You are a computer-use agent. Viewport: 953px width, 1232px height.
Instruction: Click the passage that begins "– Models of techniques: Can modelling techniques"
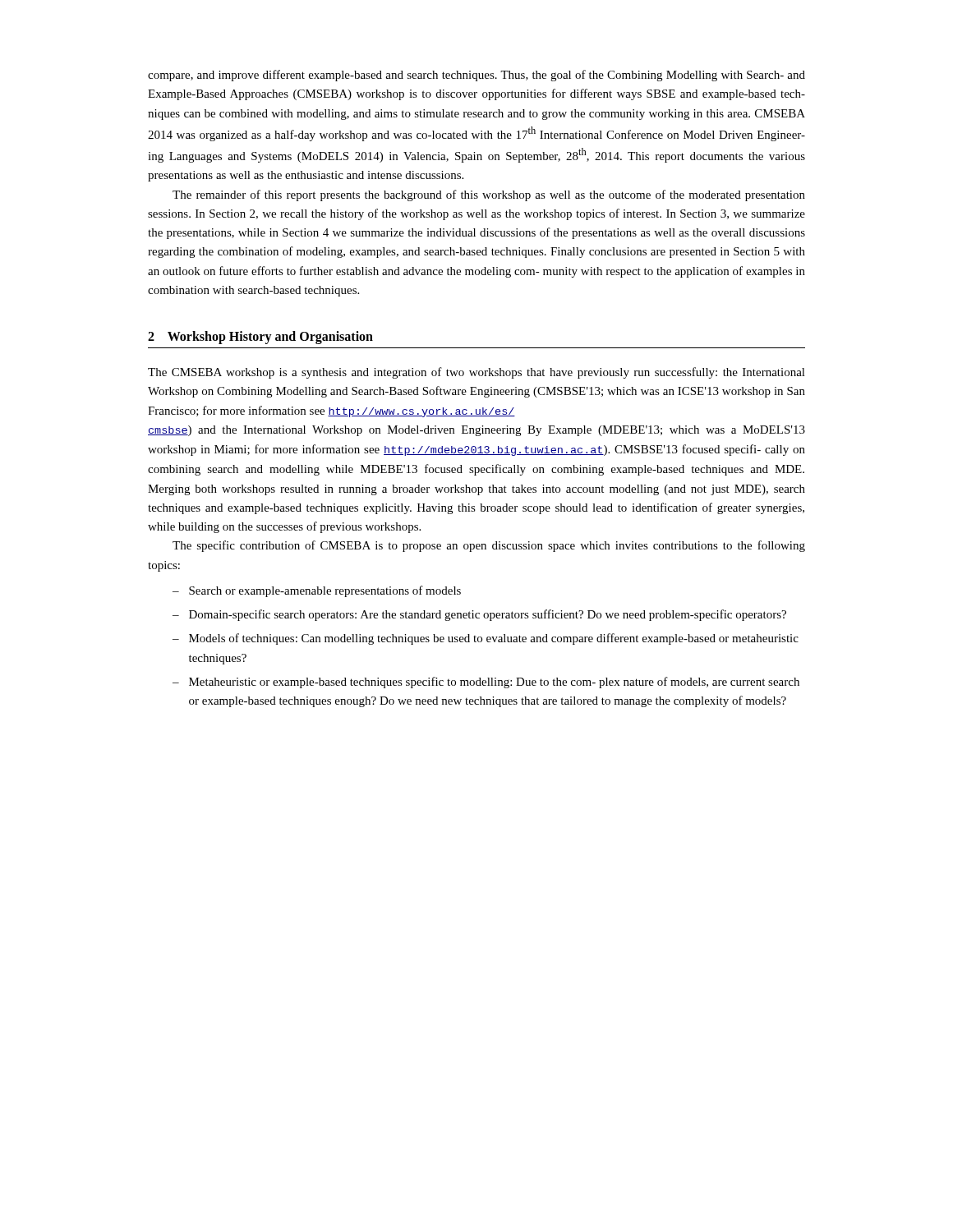click(x=489, y=648)
